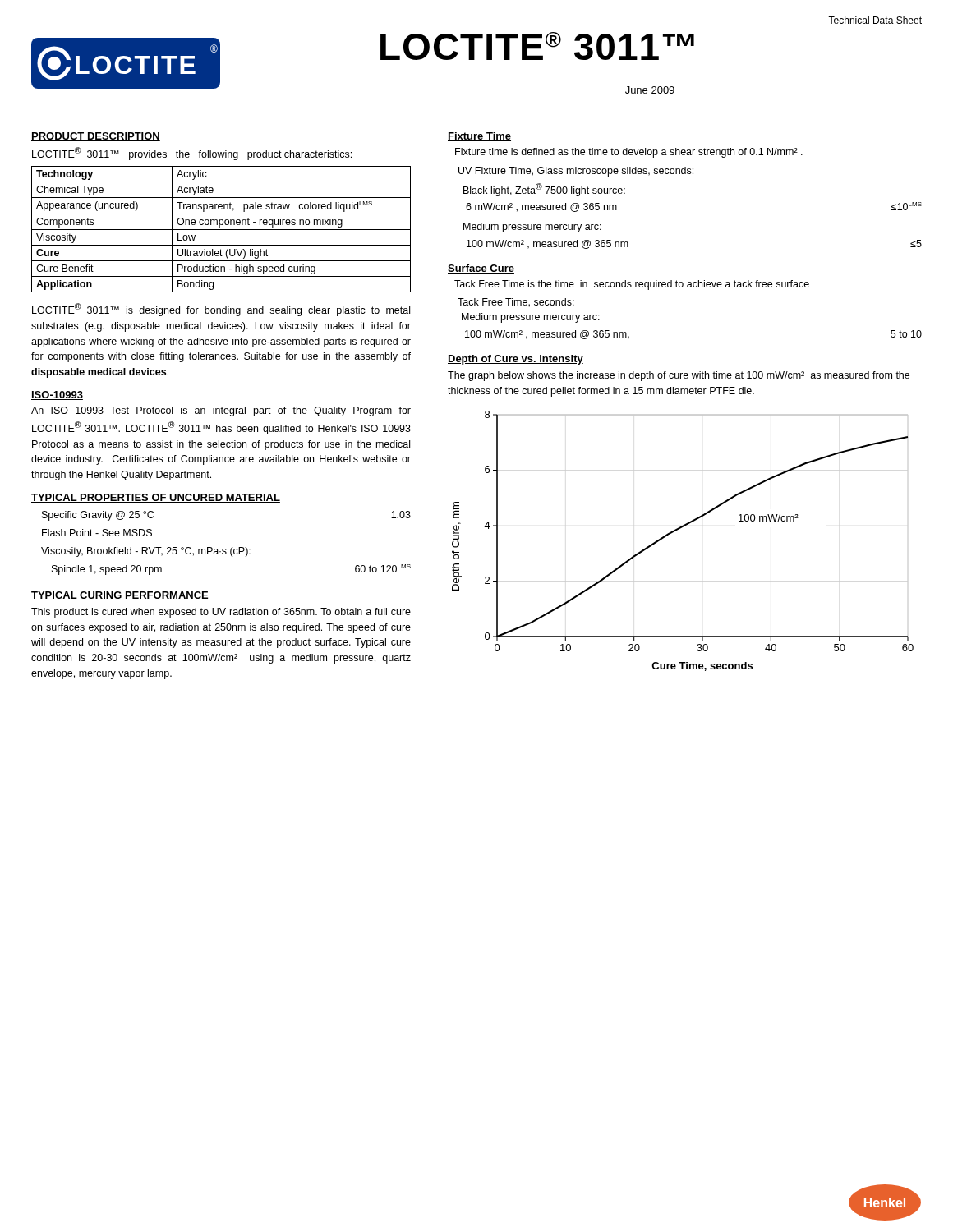Find the section header containing "Surface Cure"
Viewport: 953px width, 1232px height.
pos(481,268)
